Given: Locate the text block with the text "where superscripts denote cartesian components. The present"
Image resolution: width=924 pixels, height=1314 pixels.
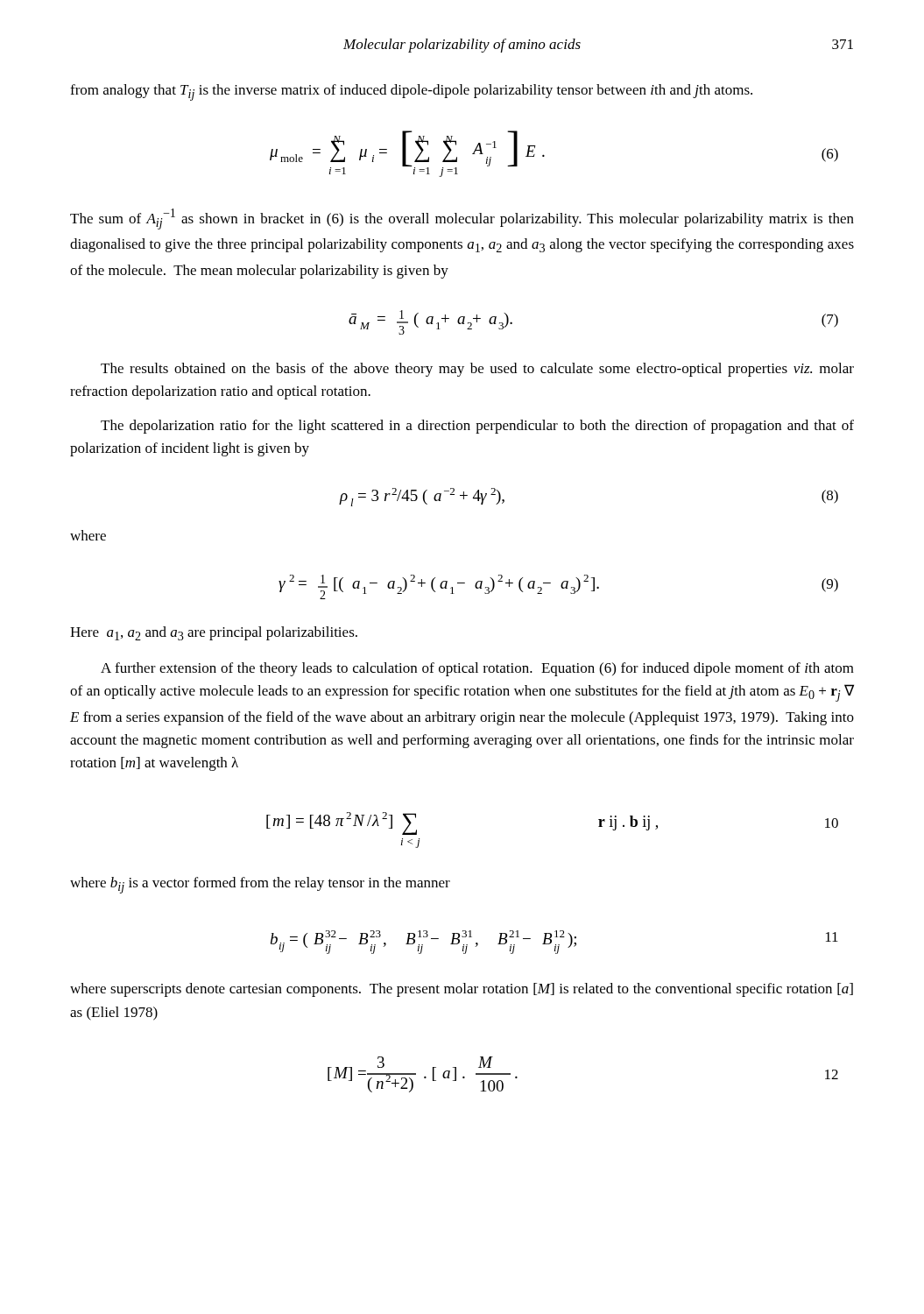Looking at the screenshot, I should click(462, 1000).
